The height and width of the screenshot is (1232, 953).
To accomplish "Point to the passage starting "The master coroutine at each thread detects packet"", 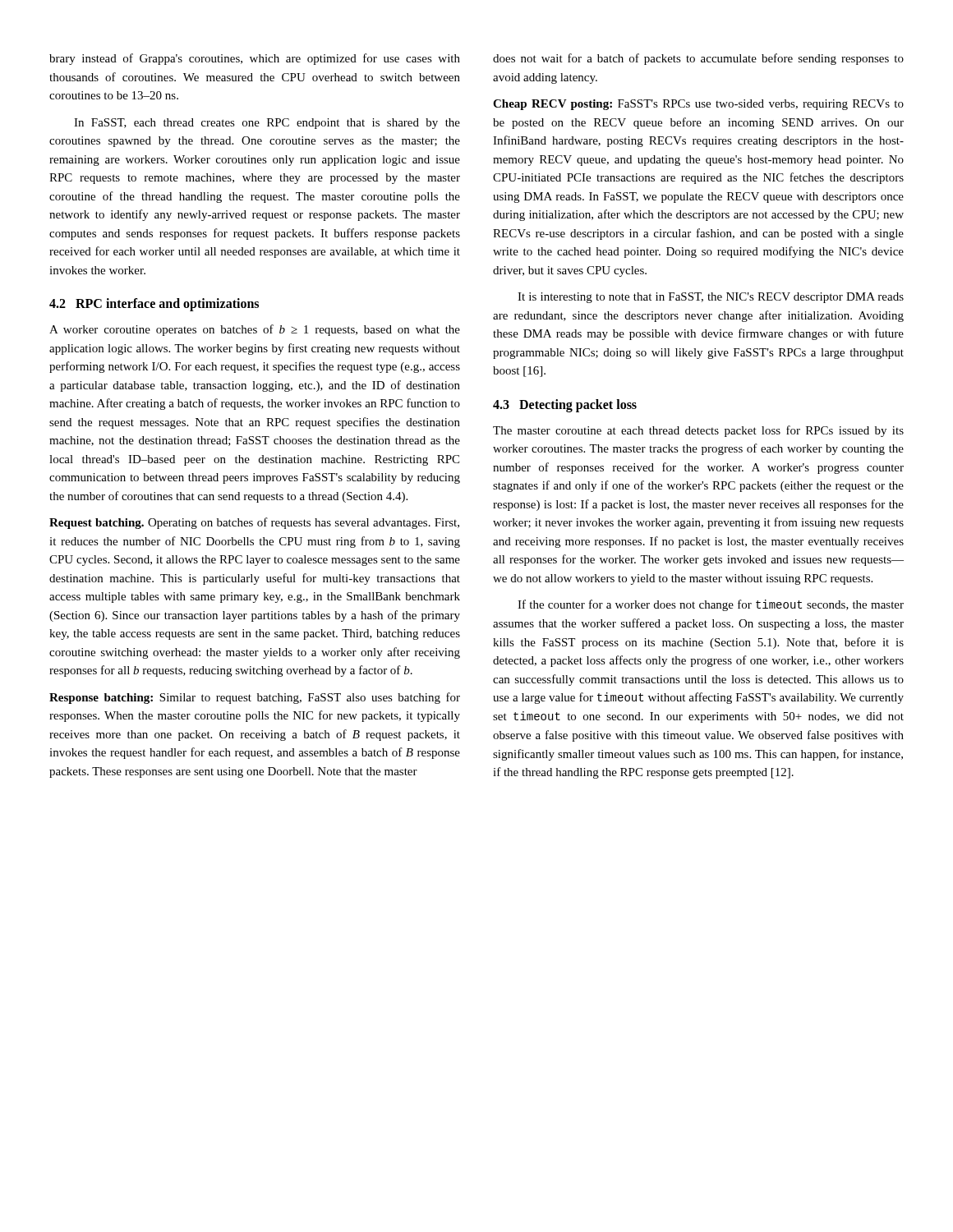I will 698,601.
